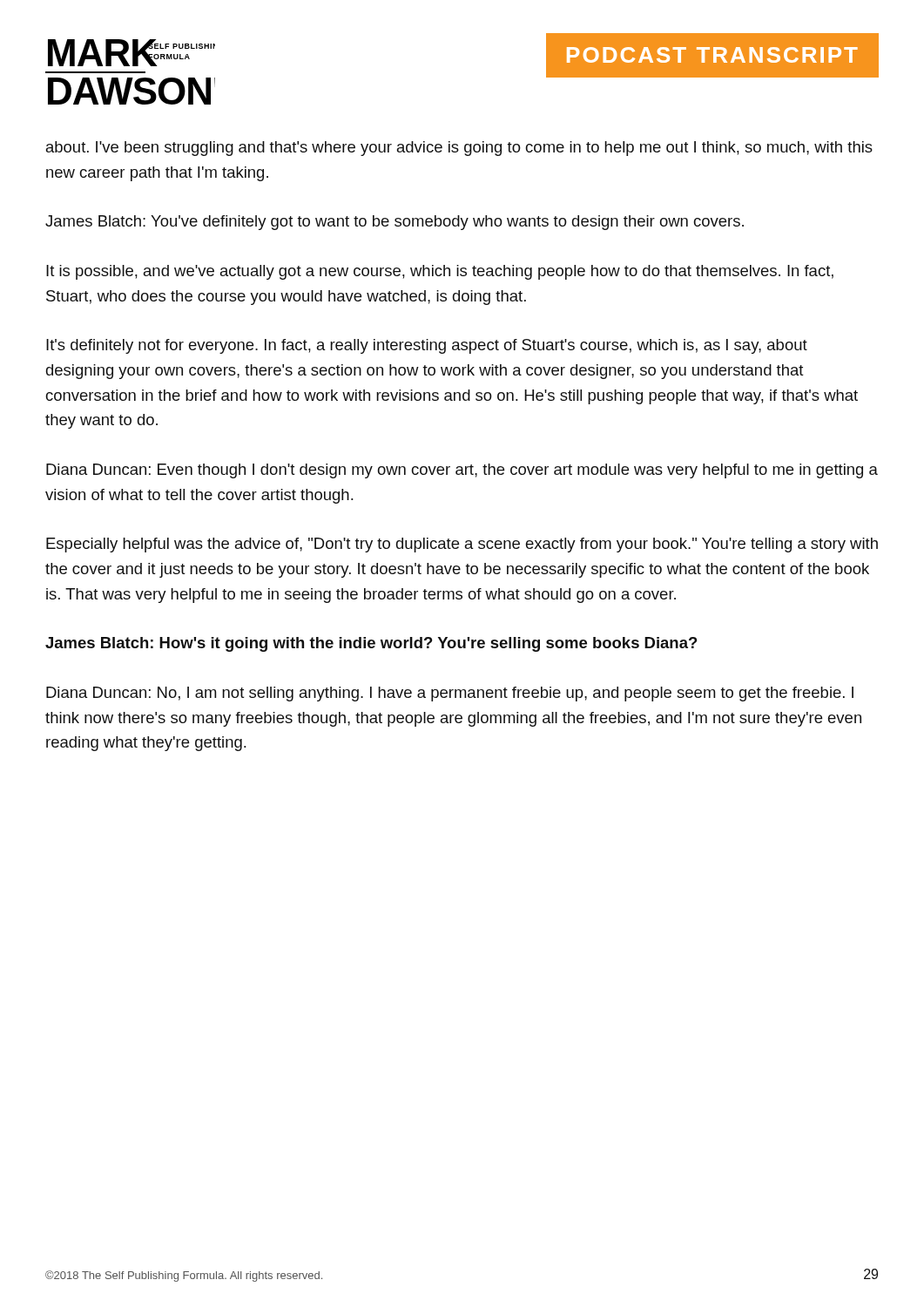Find the block on this page that starts "It is possible, and we've"
The image size is (924, 1307).
(440, 283)
